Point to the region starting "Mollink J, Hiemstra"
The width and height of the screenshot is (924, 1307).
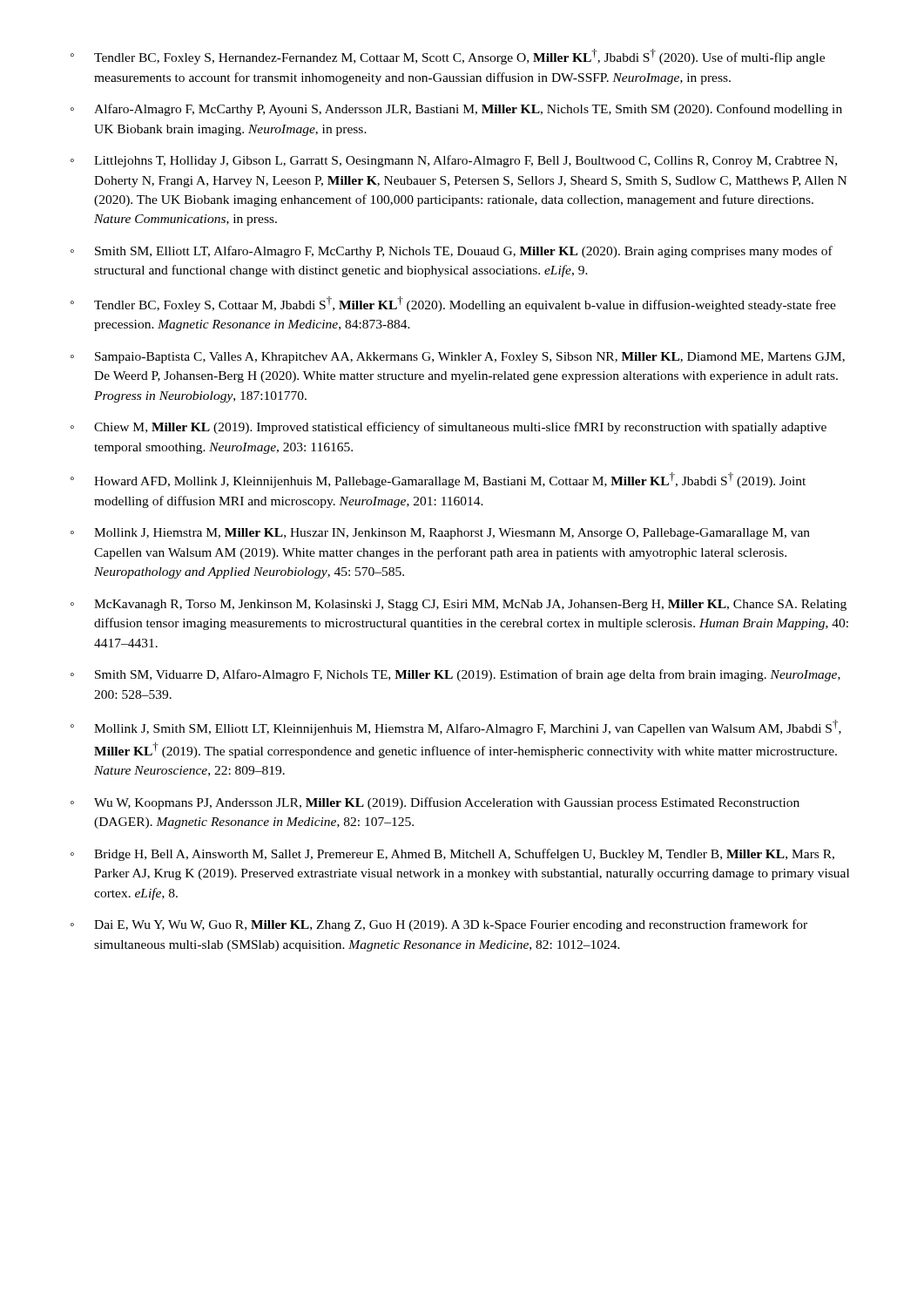point(452,552)
